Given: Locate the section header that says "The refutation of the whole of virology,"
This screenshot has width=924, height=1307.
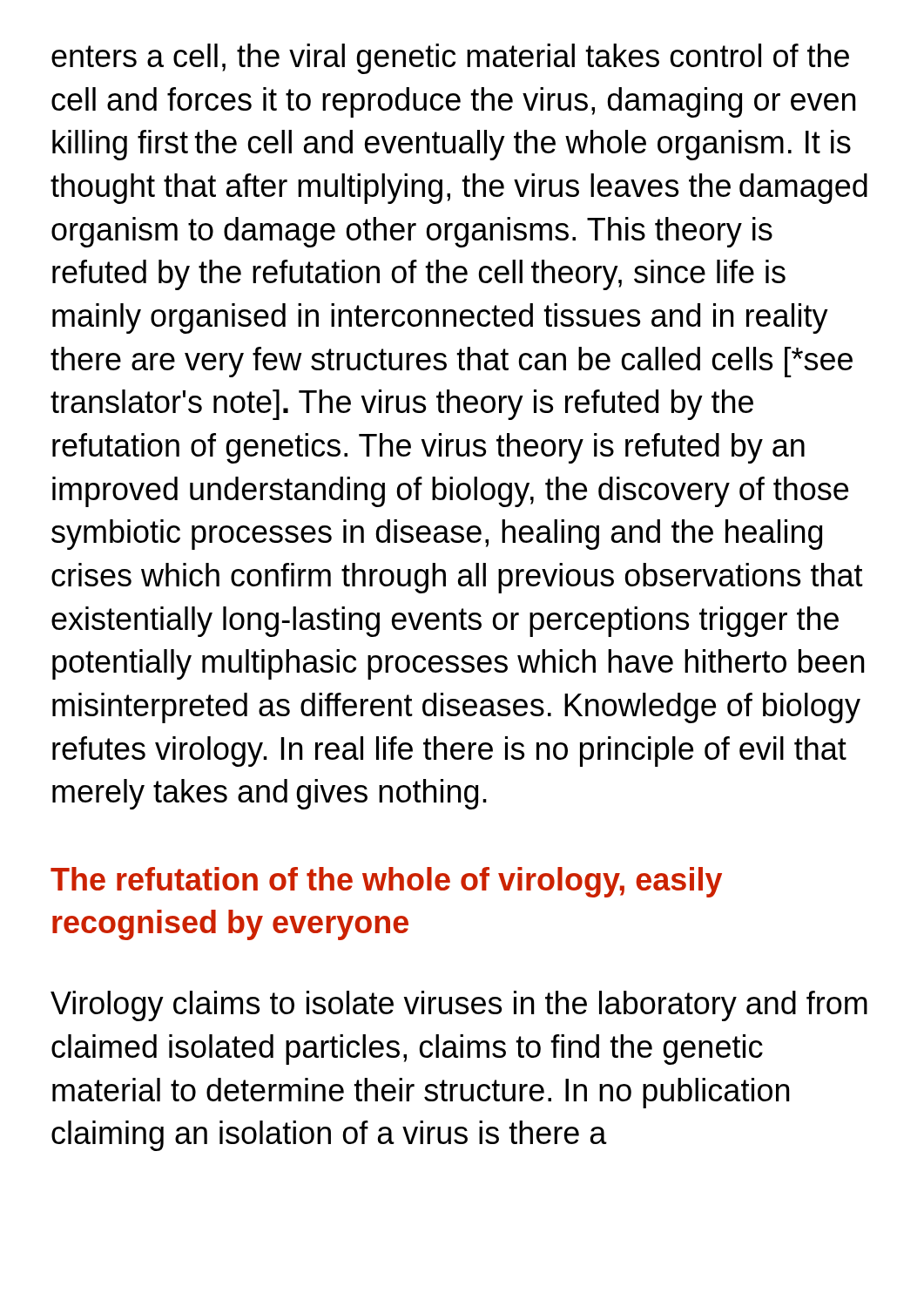Looking at the screenshot, I should (462, 902).
